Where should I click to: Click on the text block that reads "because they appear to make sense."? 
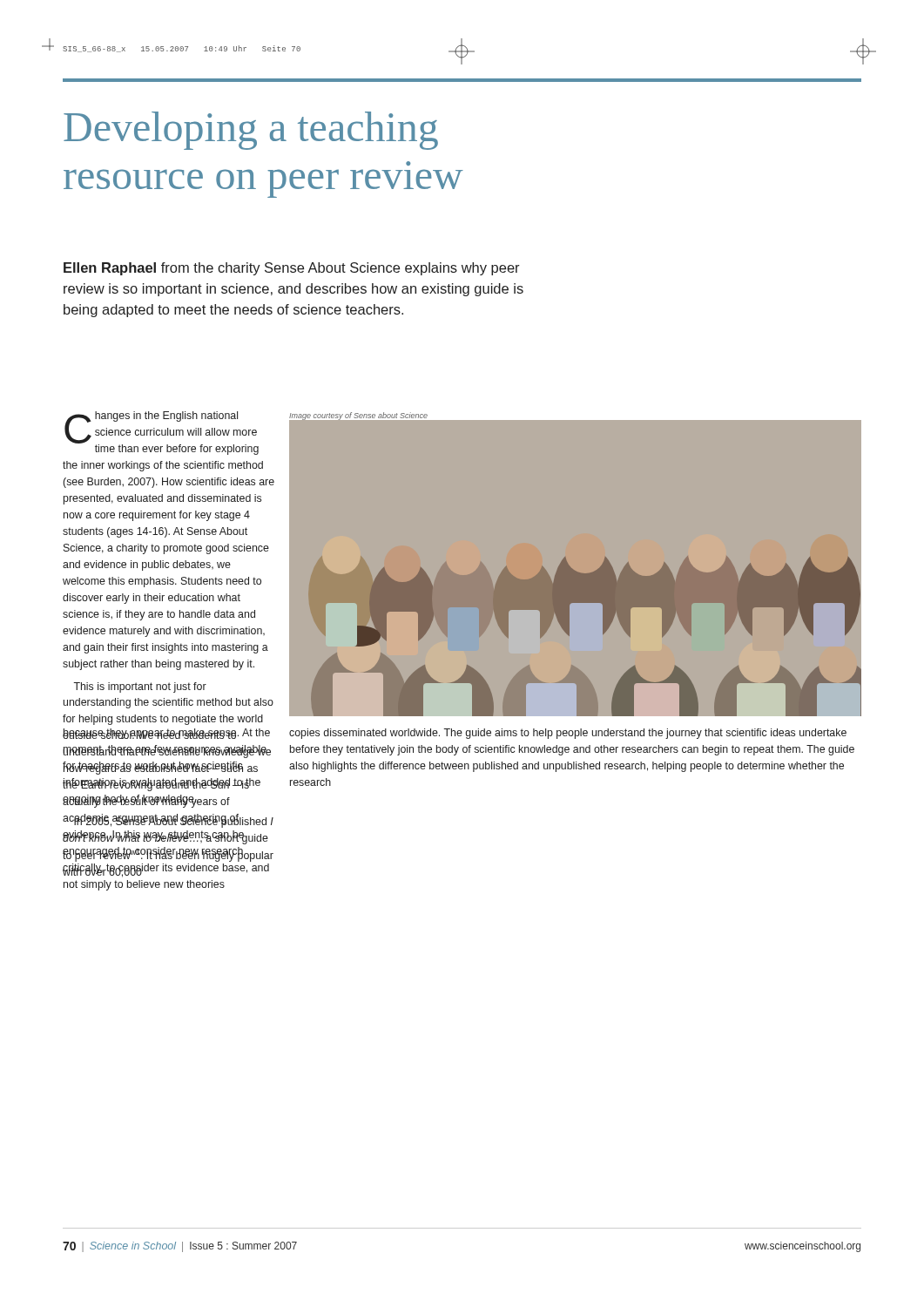(169, 803)
